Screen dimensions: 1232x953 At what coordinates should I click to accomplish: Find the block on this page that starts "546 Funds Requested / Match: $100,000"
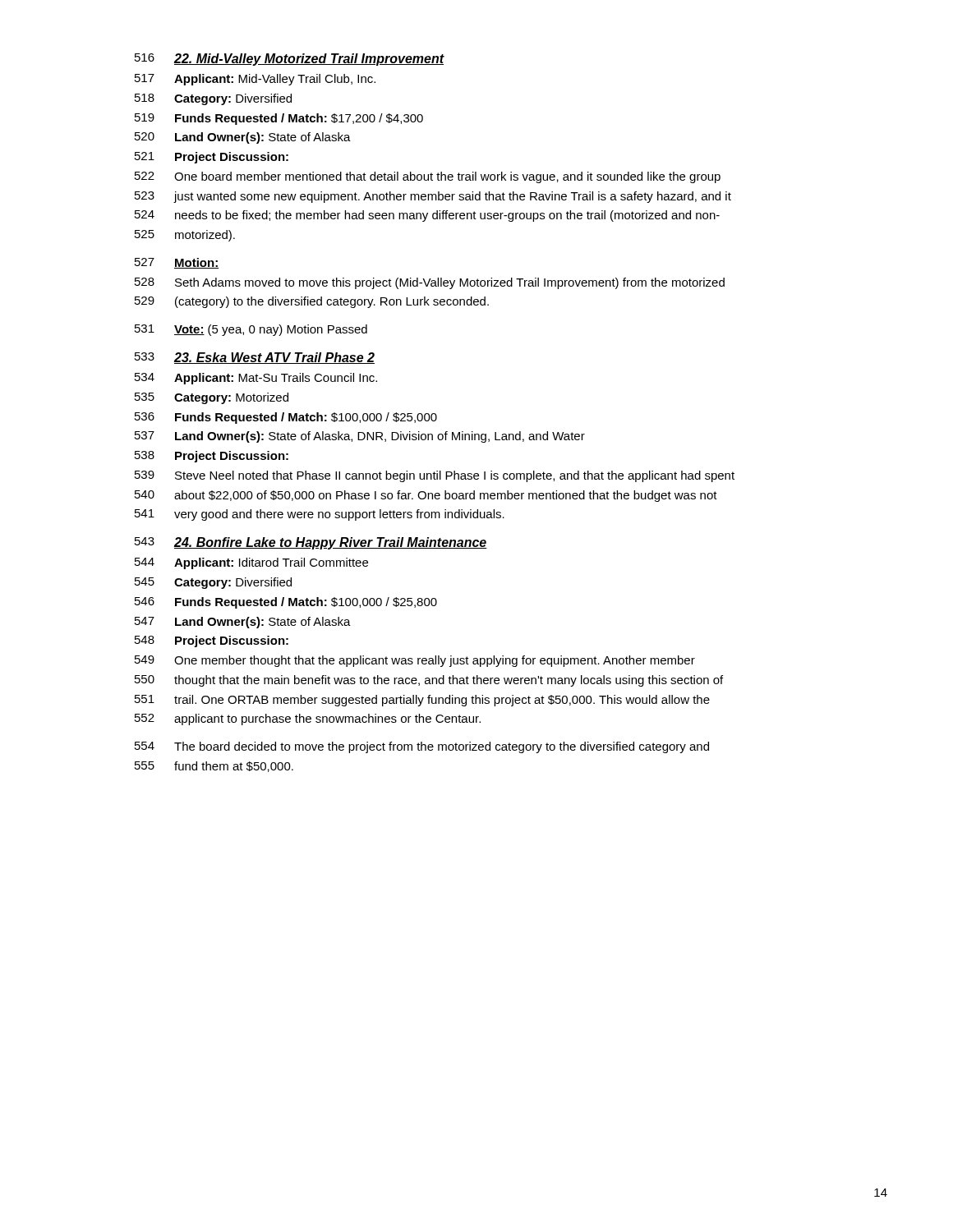coord(286,603)
